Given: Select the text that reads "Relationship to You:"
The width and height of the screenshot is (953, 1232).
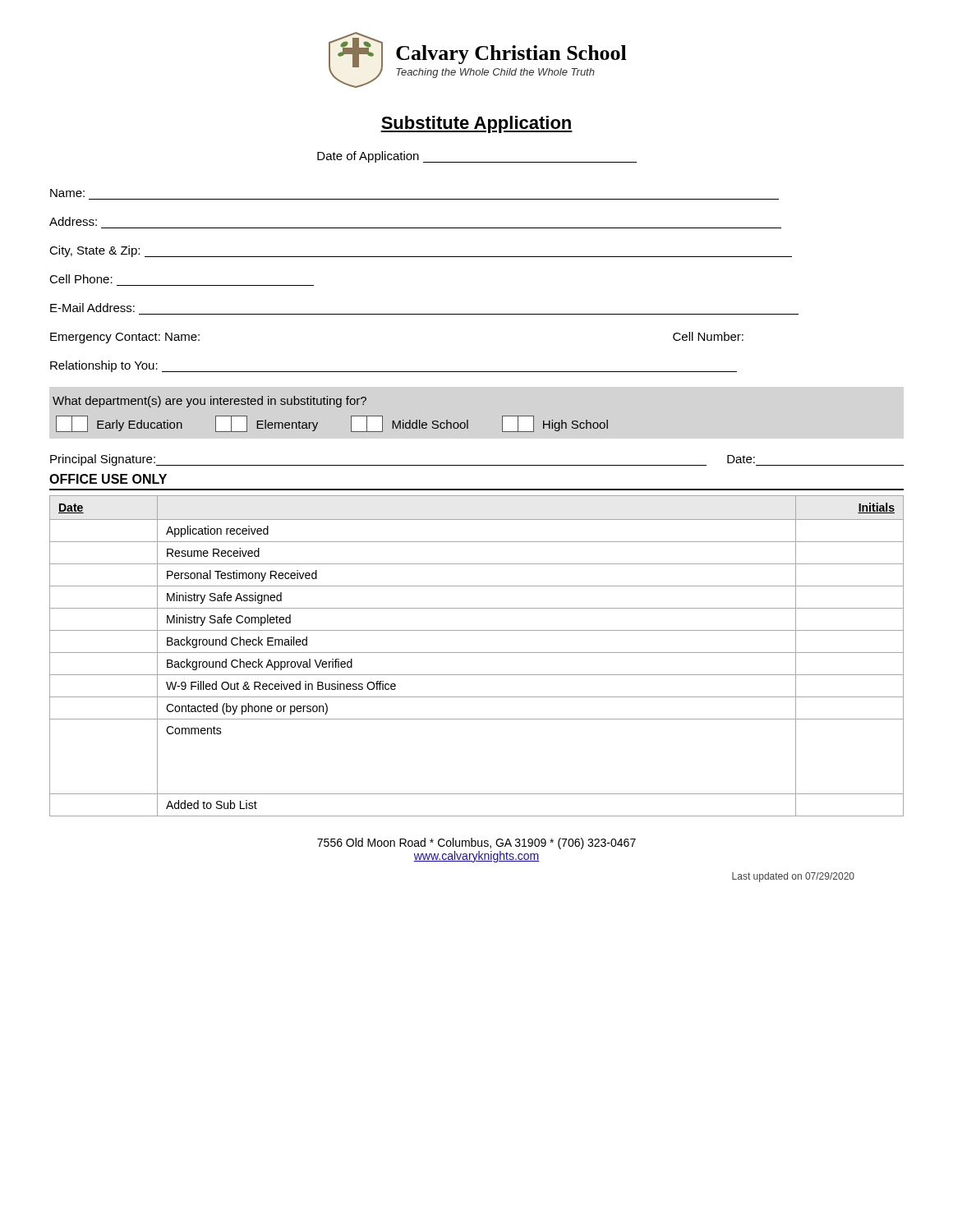Looking at the screenshot, I should pyautogui.click(x=393, y=365).
